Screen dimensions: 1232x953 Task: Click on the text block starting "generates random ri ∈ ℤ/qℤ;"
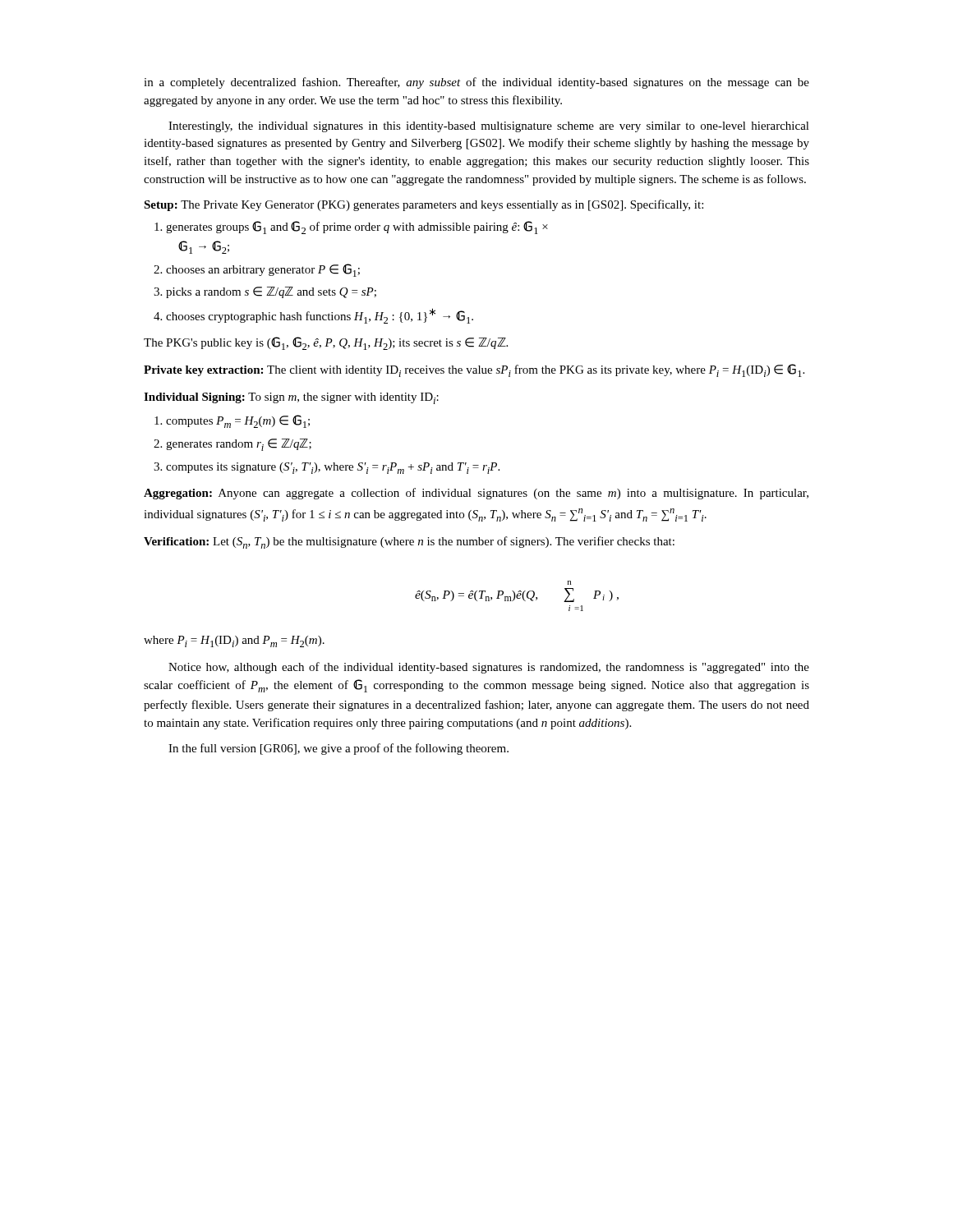tap(232, 445)
